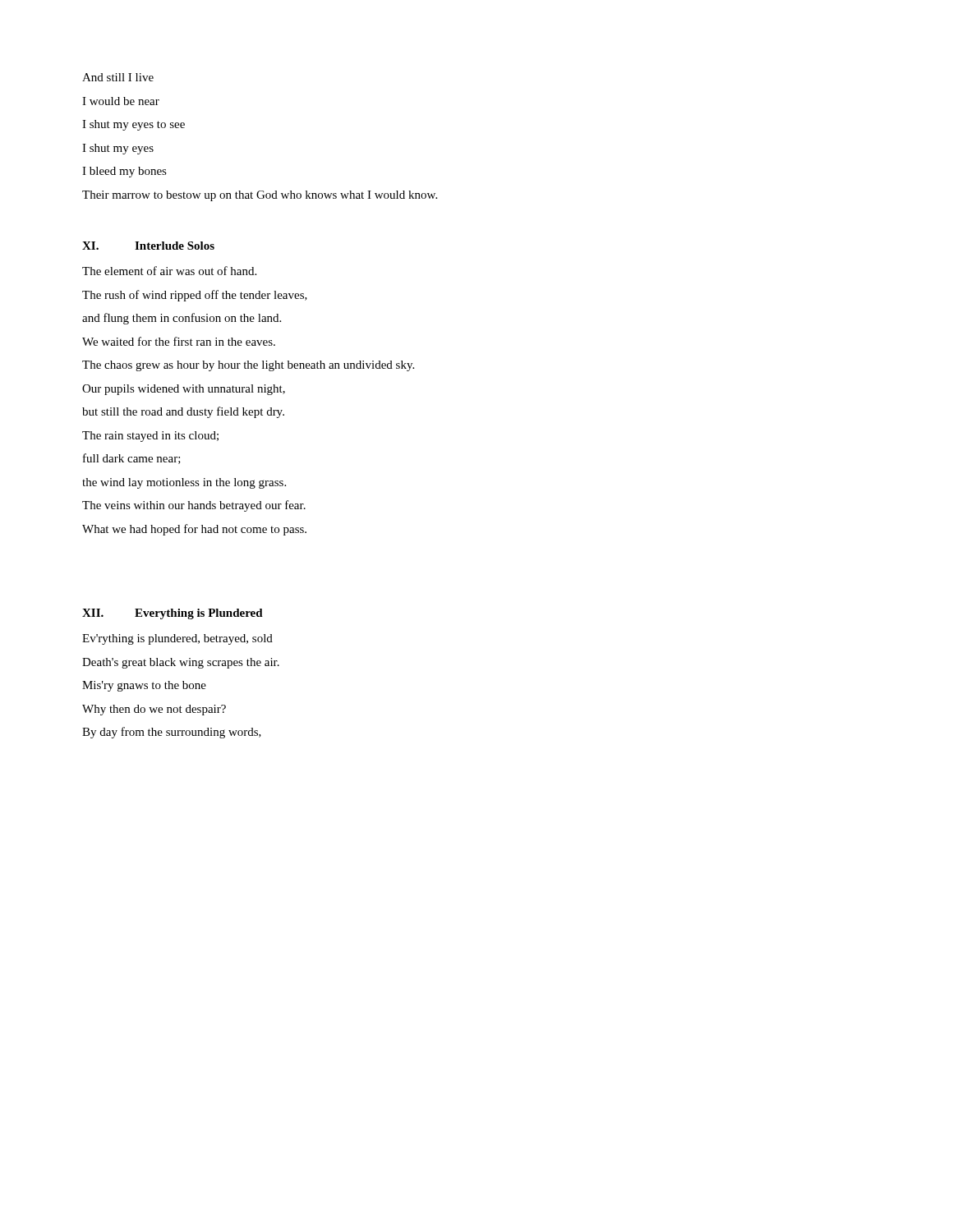Viewport: 953px width, 1232px height.
Task: Navigate to the text starting "Death's great black"
Action: pyautogui.click(x=181, y=662)
